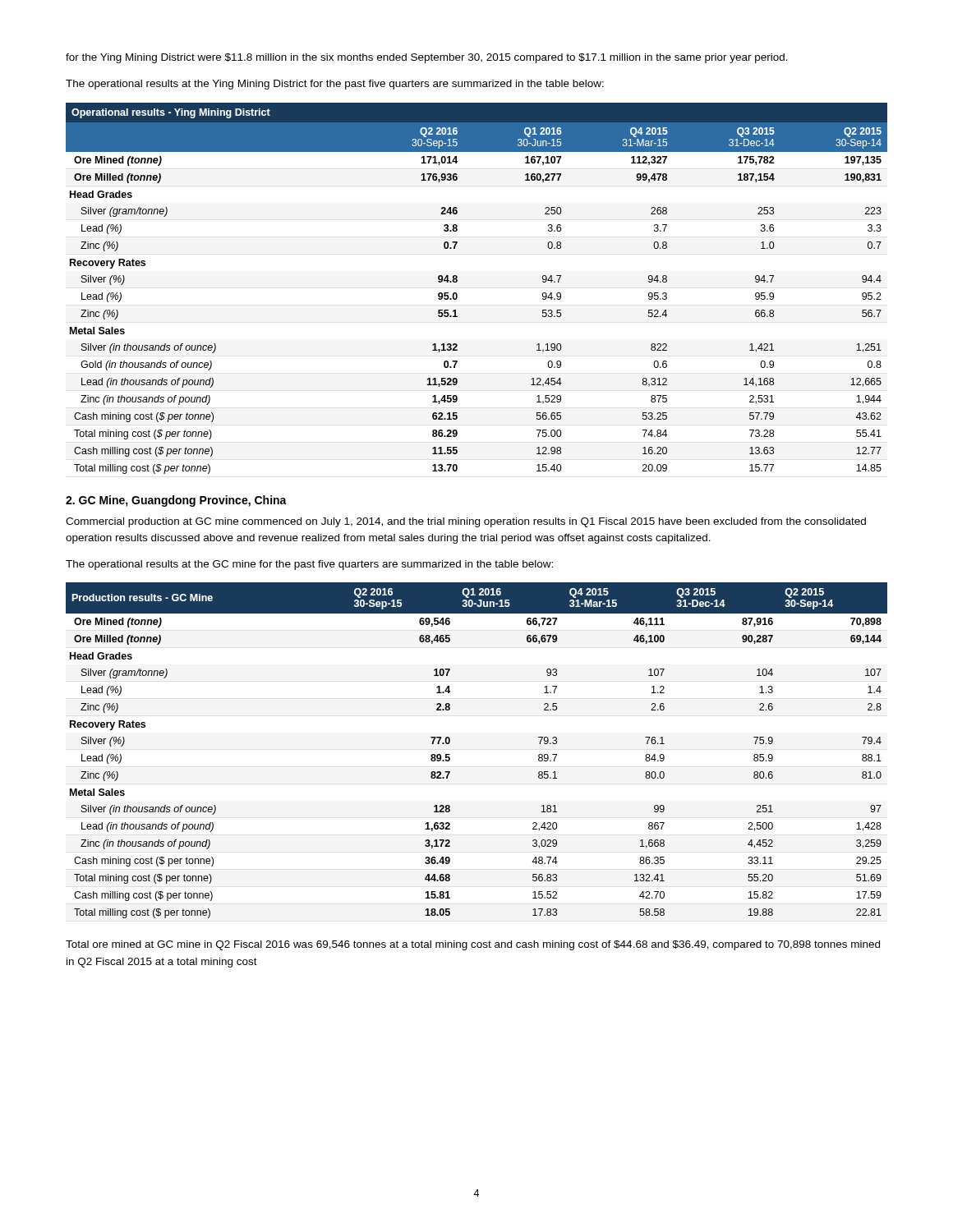Locate the section header with the text "2. GC Mine, Guangdong Province, China"

(x=176, y=500)
